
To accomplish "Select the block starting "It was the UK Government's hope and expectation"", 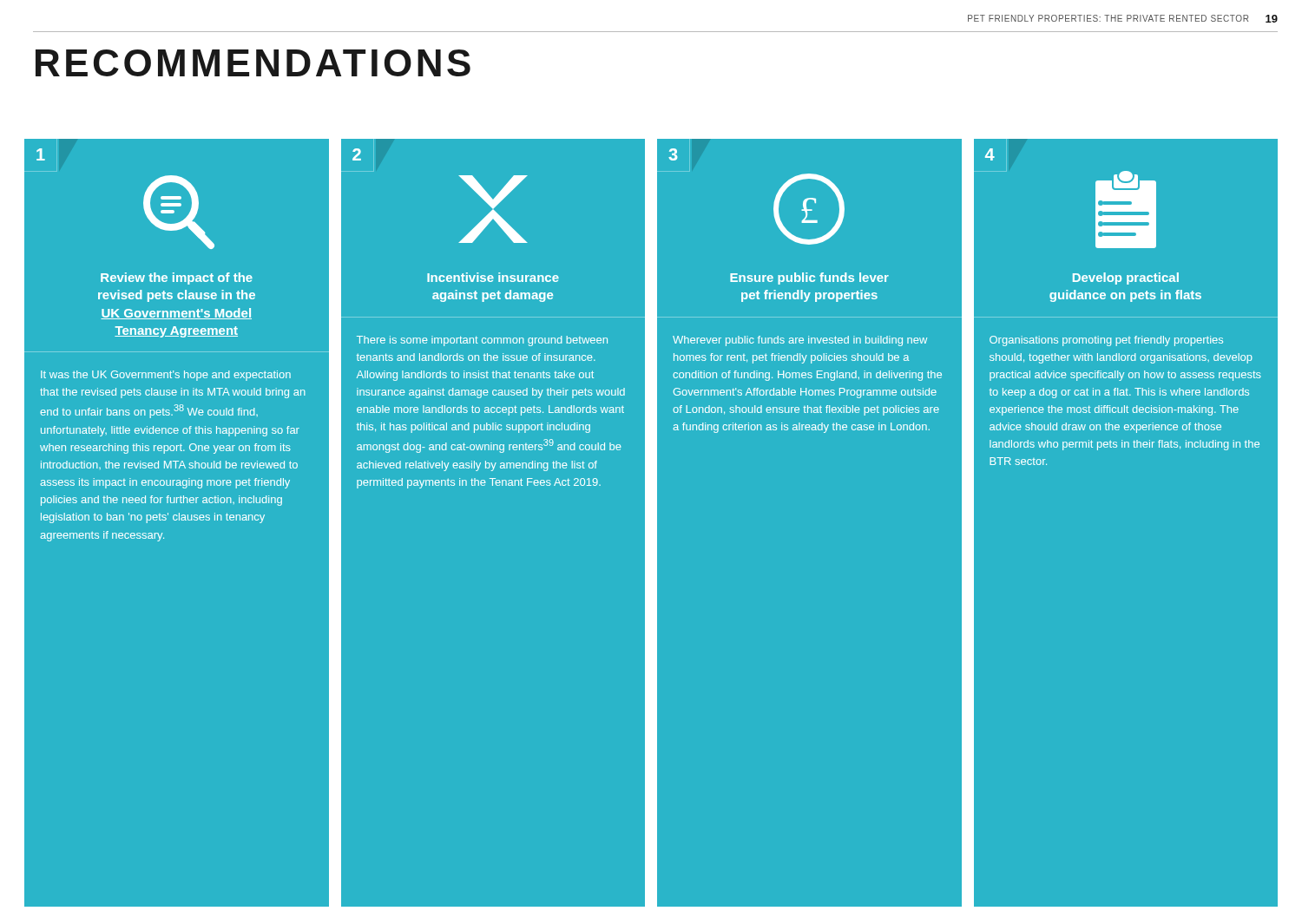I will 173,454.
